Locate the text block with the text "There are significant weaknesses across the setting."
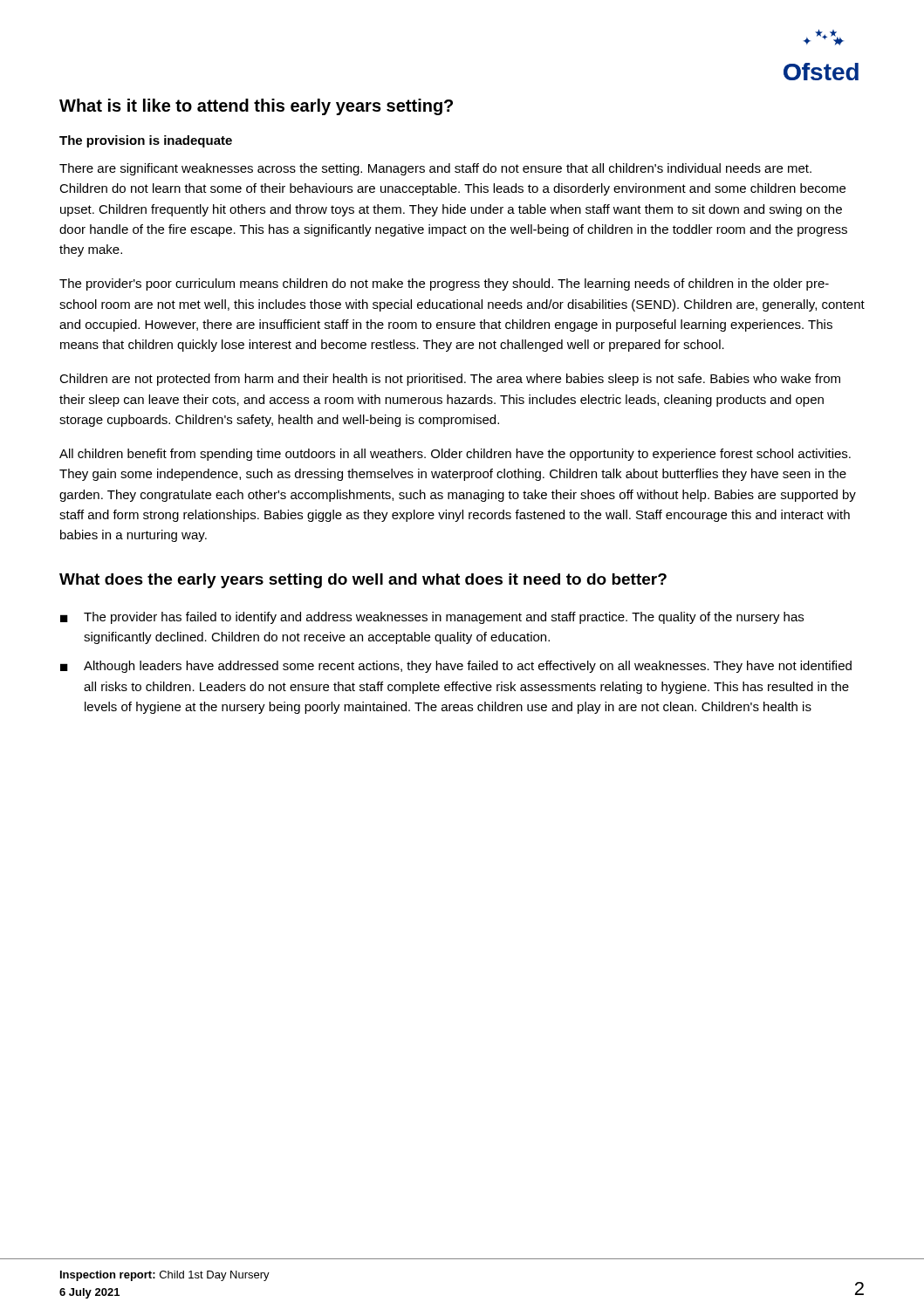Viewport: 924px width, 1309px height. (x=454, y=209)
